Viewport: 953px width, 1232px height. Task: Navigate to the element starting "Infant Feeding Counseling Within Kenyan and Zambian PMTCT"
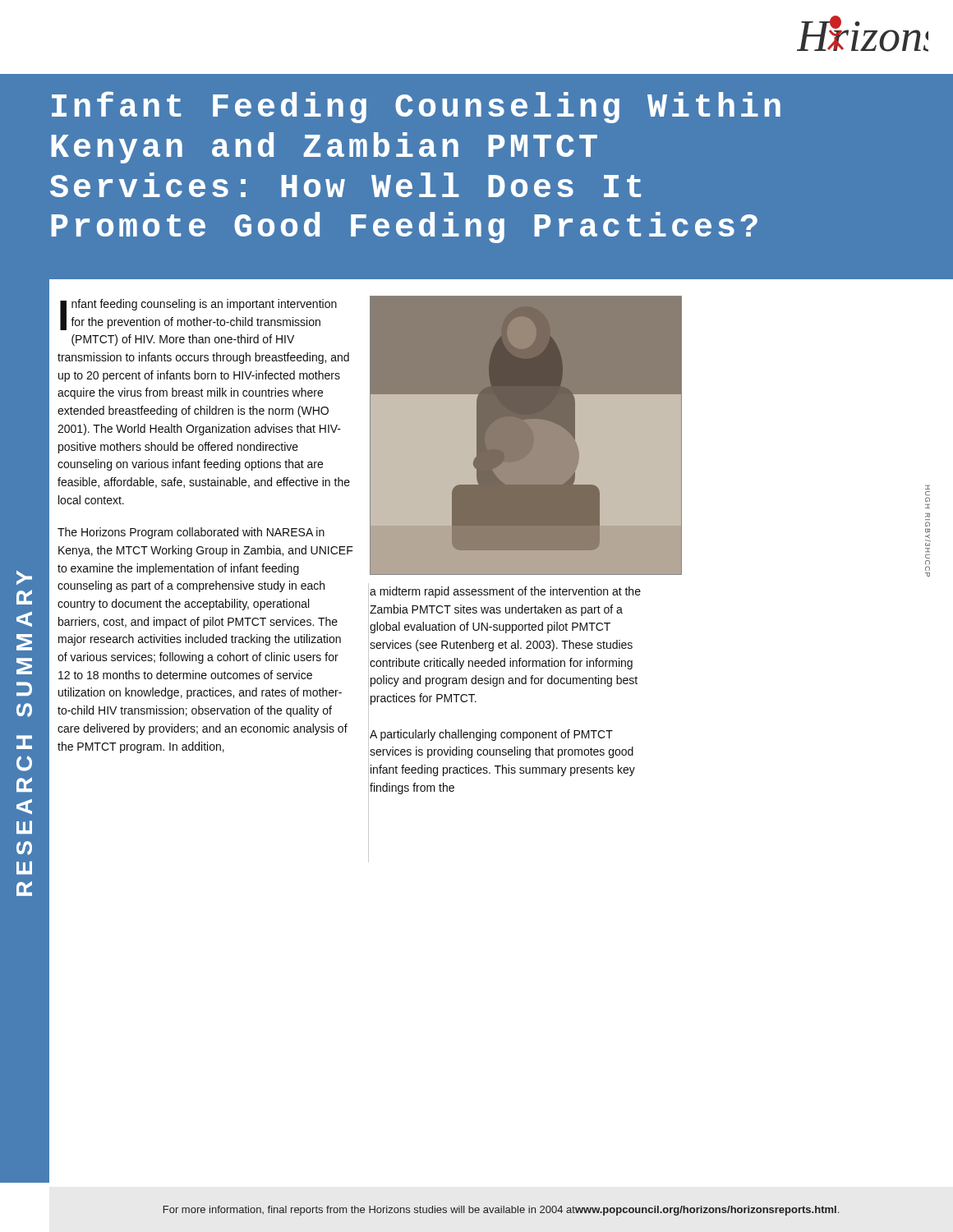click(x=417, y=168)
